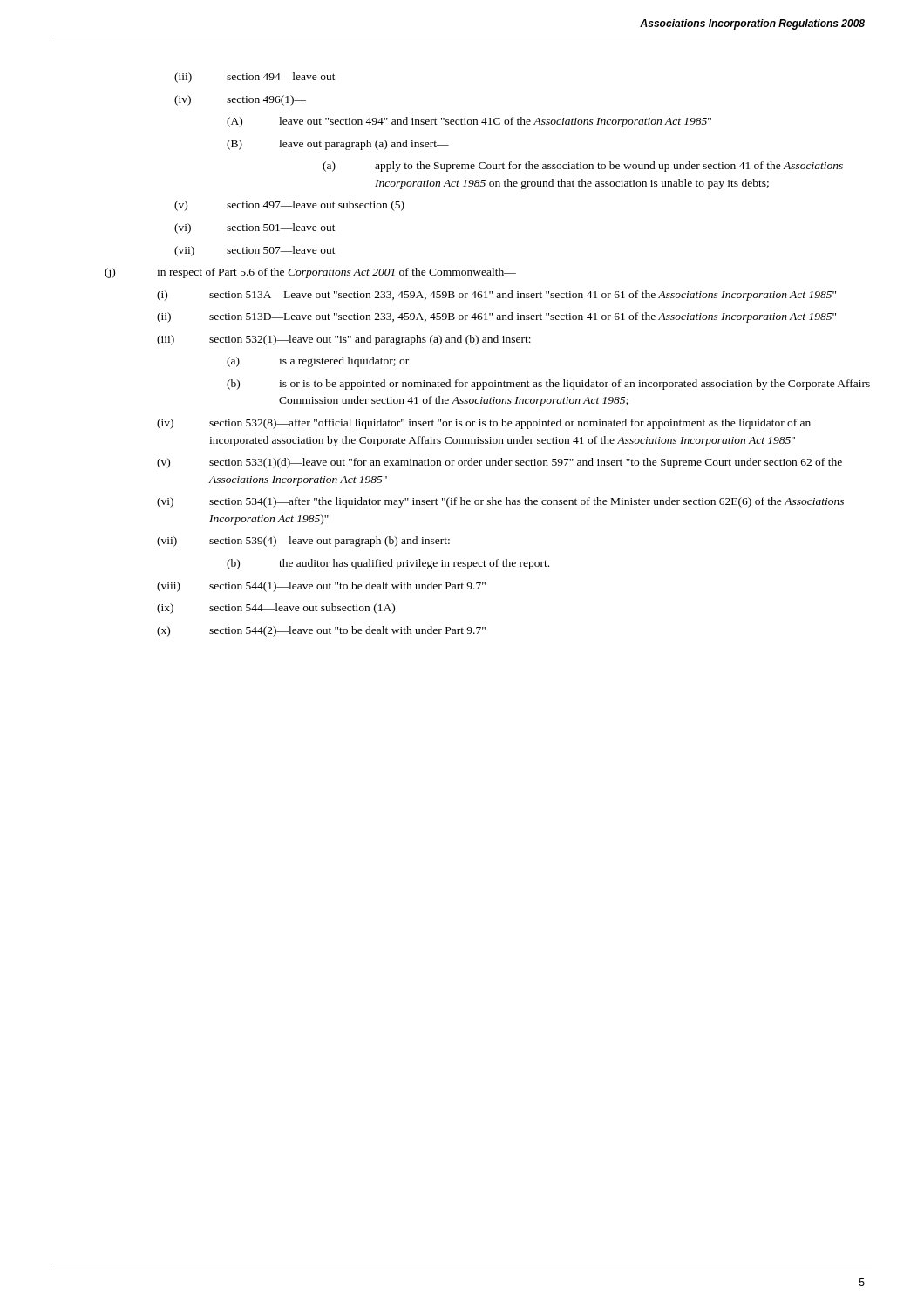This screenshot has width=924, height=1308.
Task: Navigate to the text starting "(b) the auditor has qualified"
Action: (549, 563)
